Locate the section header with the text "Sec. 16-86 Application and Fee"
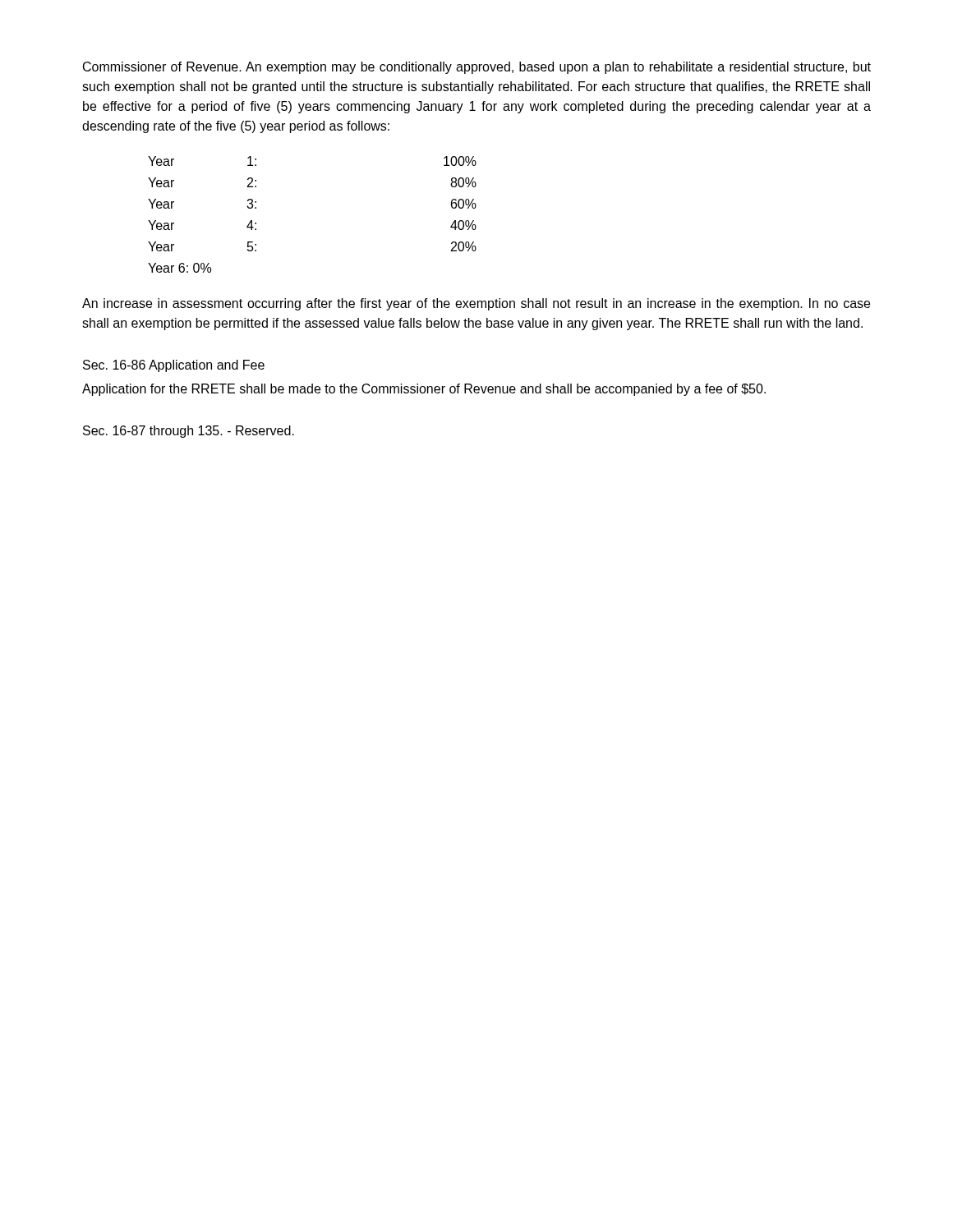This screenshot has height=1232, width=953. 173,365
